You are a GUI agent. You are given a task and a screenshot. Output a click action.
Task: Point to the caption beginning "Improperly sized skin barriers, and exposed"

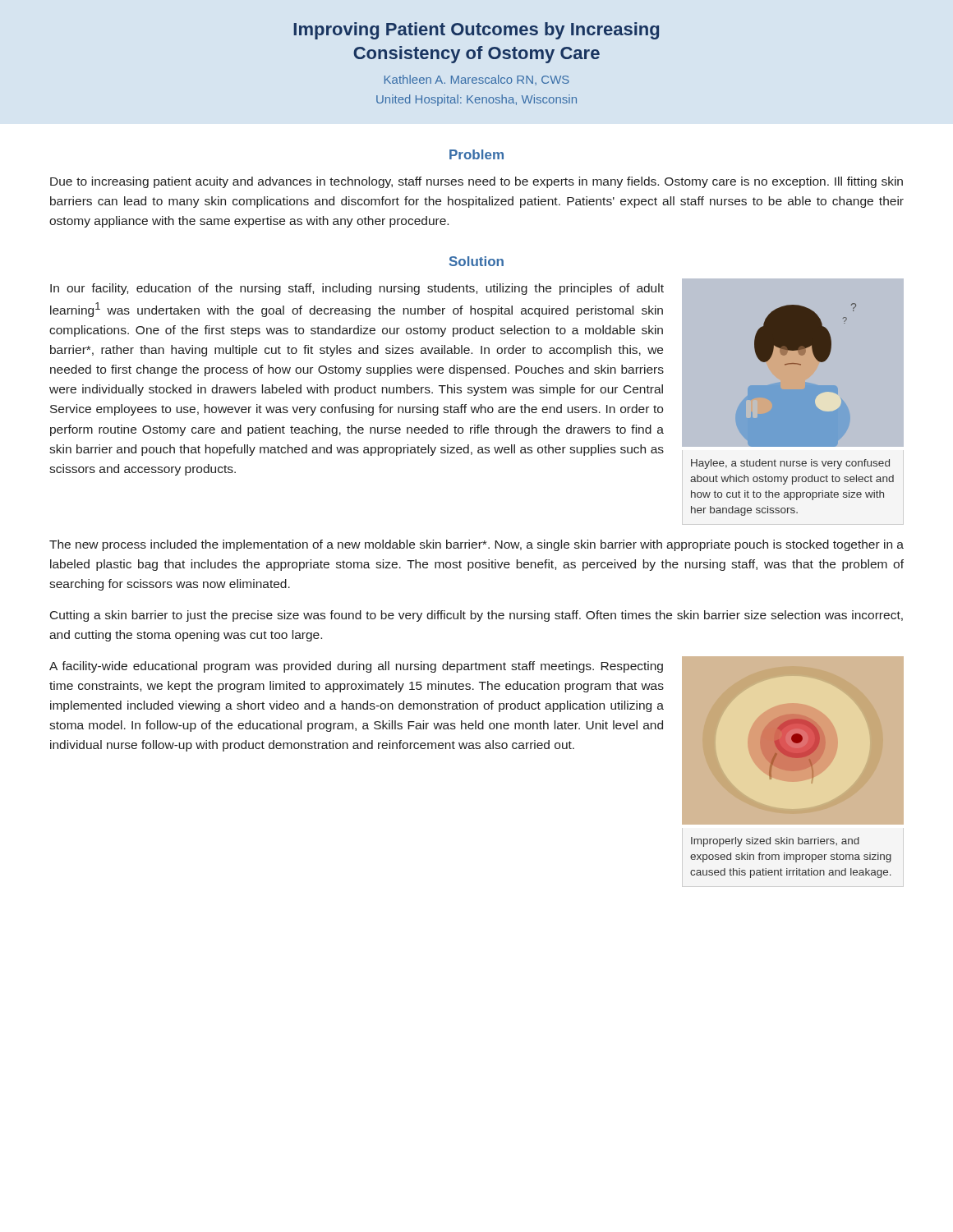coord(791,856)
